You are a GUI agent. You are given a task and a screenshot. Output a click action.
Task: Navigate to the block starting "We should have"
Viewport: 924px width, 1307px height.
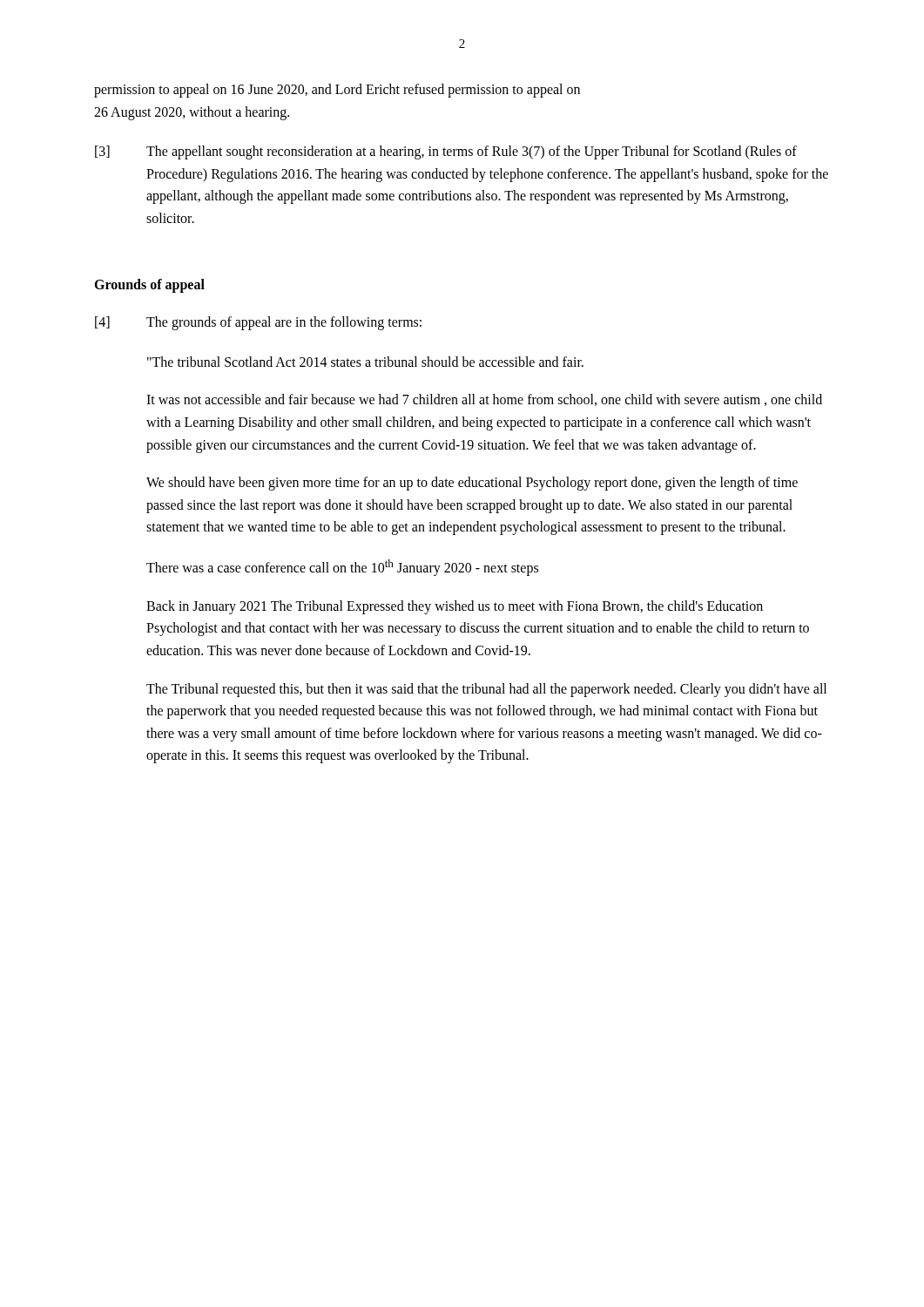pos(472,505)
